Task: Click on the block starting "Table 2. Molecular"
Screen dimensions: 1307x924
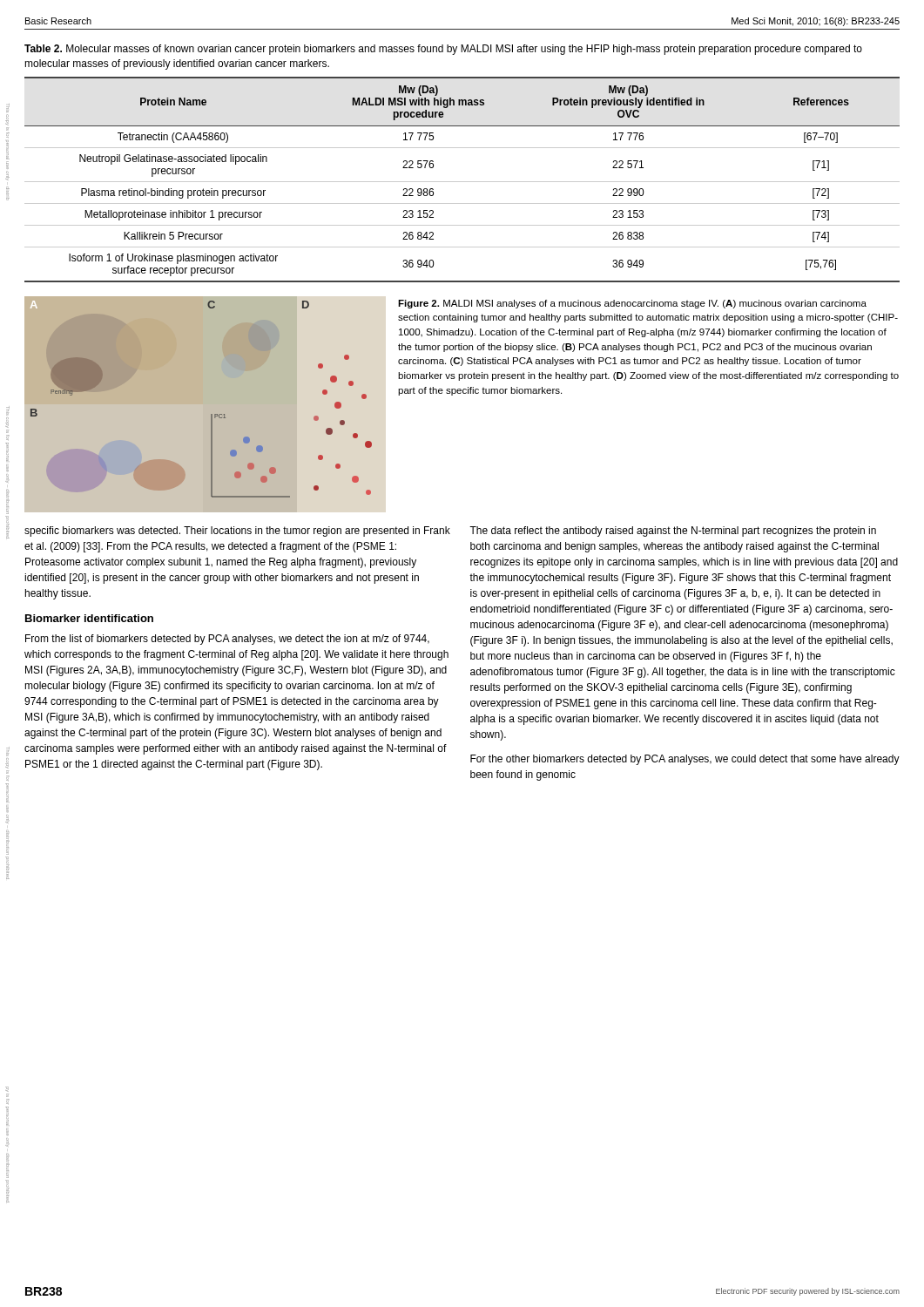Action: tap(443, 56)
